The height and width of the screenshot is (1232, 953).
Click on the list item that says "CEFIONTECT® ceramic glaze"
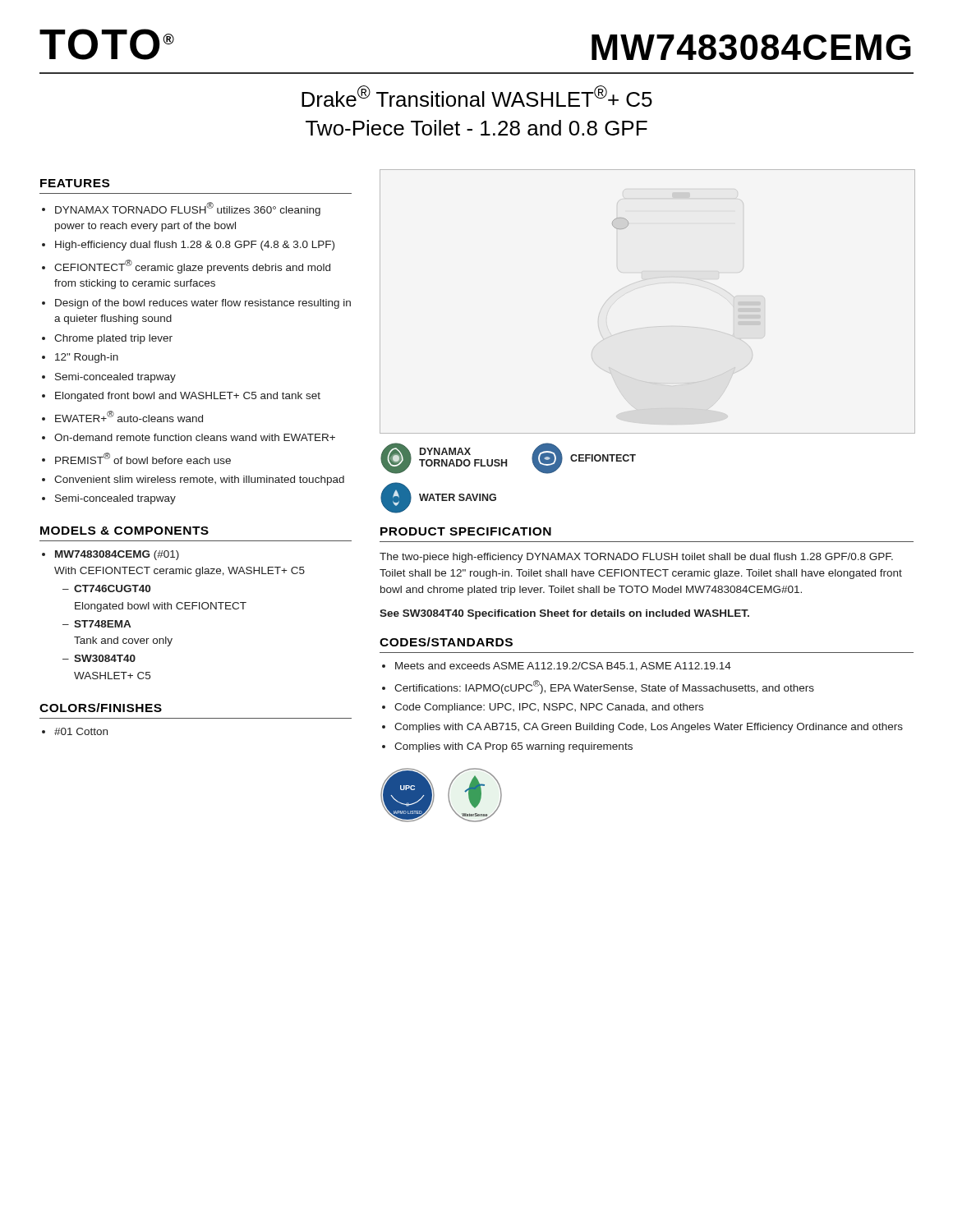(193, 274)
